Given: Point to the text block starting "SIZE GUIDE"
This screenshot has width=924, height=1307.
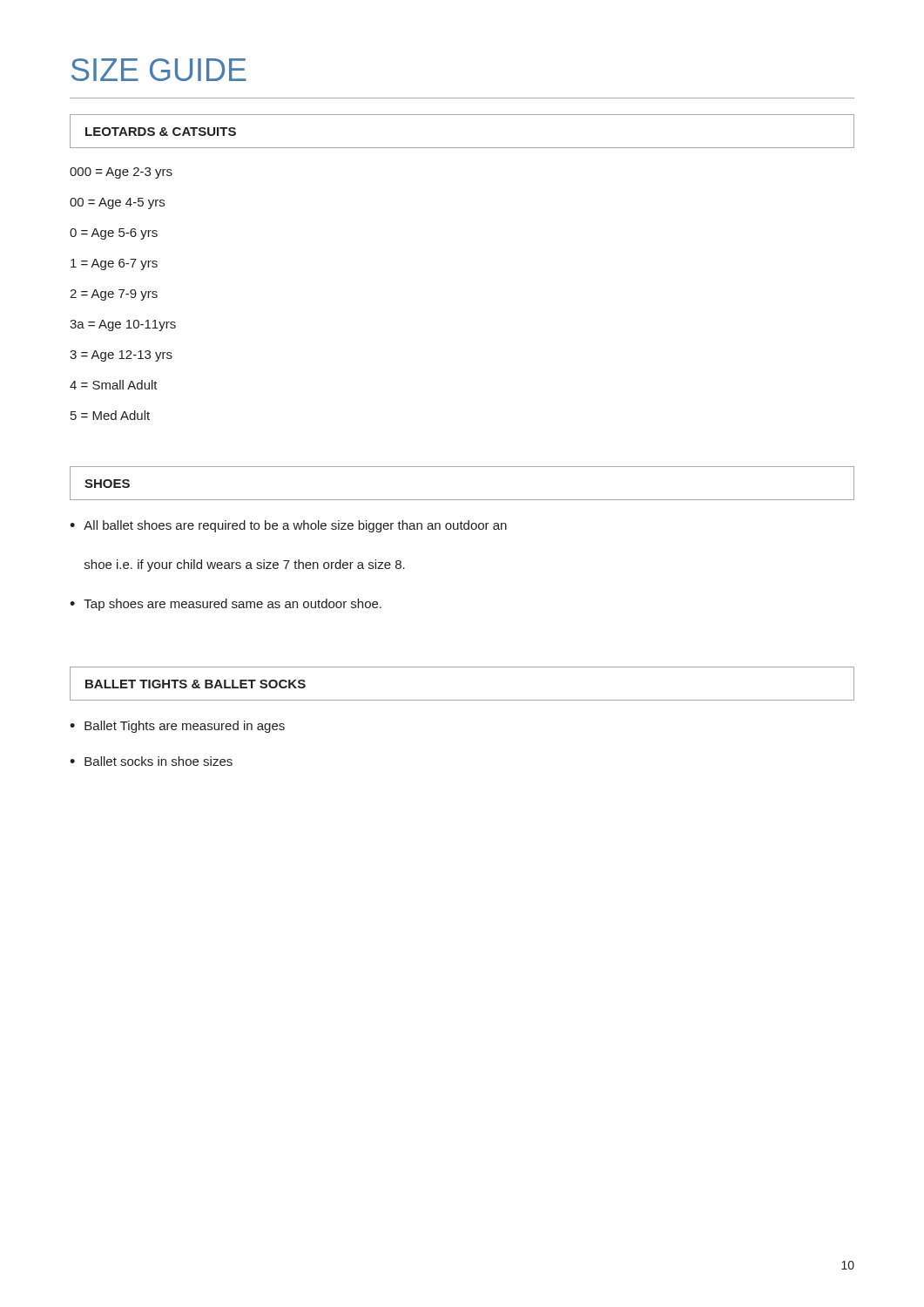Looking at the screenshot, I should [x=159, y=70].
